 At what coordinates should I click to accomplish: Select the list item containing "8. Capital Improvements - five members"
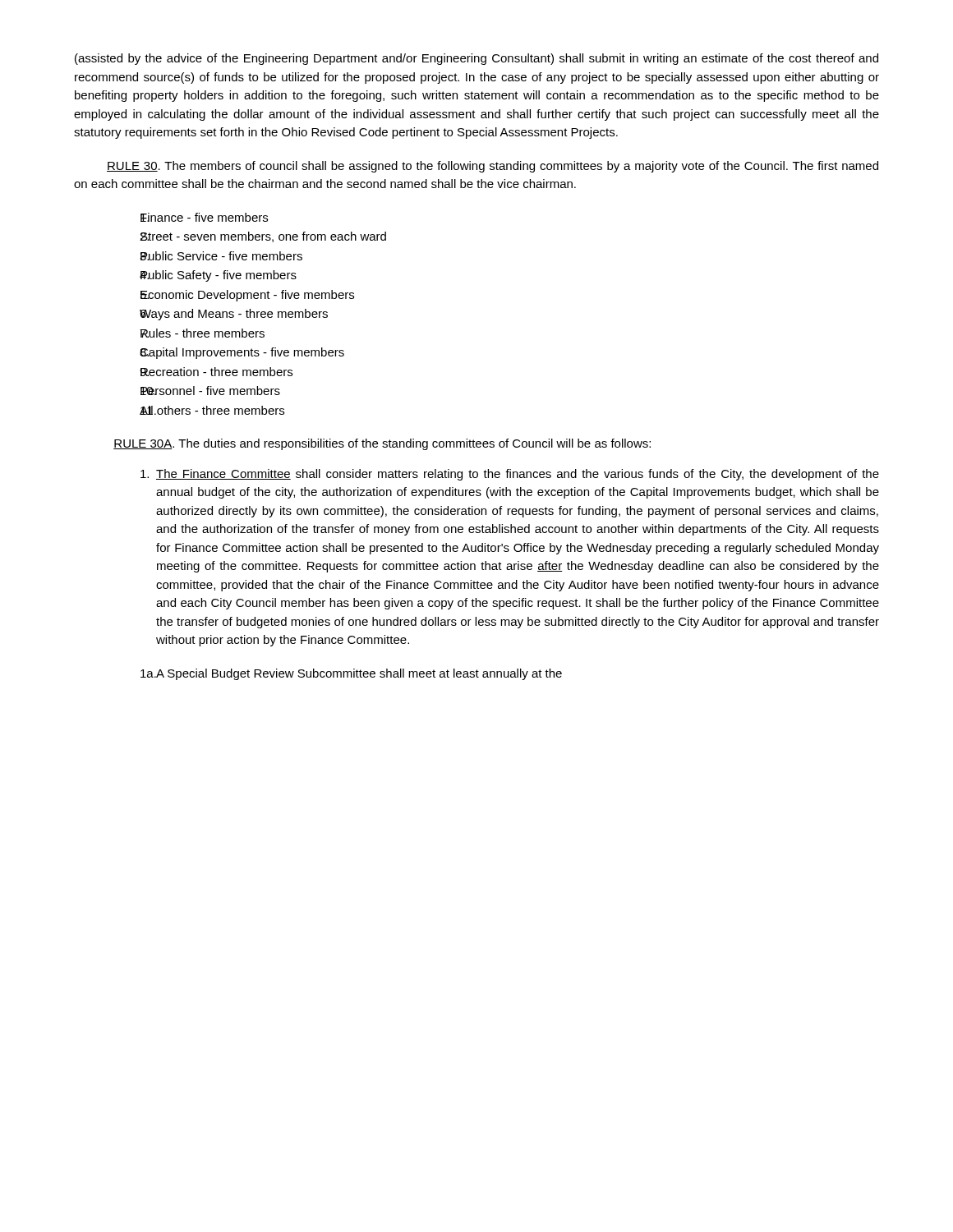(242, 353)
